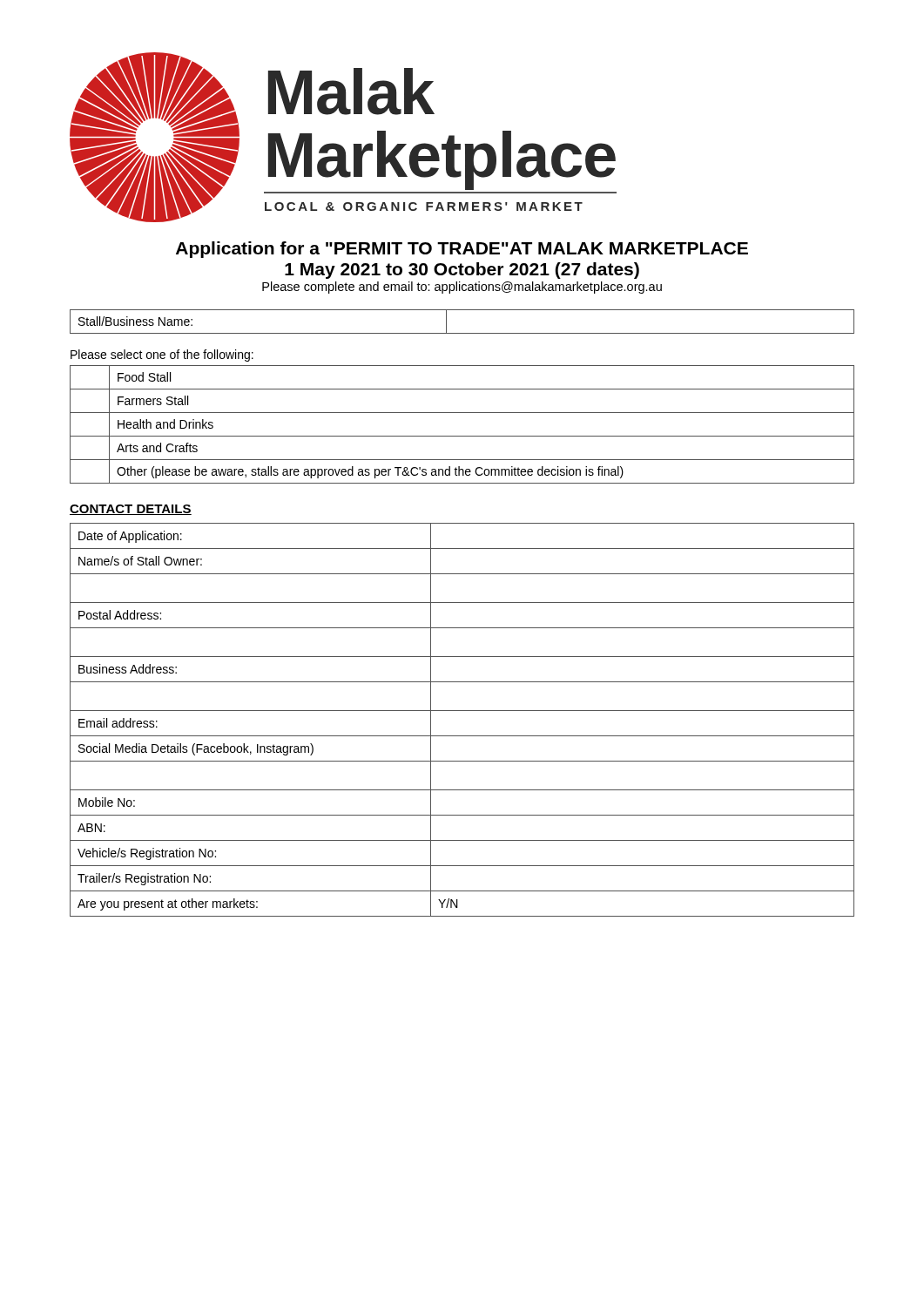Click where it says "CONTACT DETAILS"
The width and height of the screenshot is (924, 1307).
click(130, 508)
